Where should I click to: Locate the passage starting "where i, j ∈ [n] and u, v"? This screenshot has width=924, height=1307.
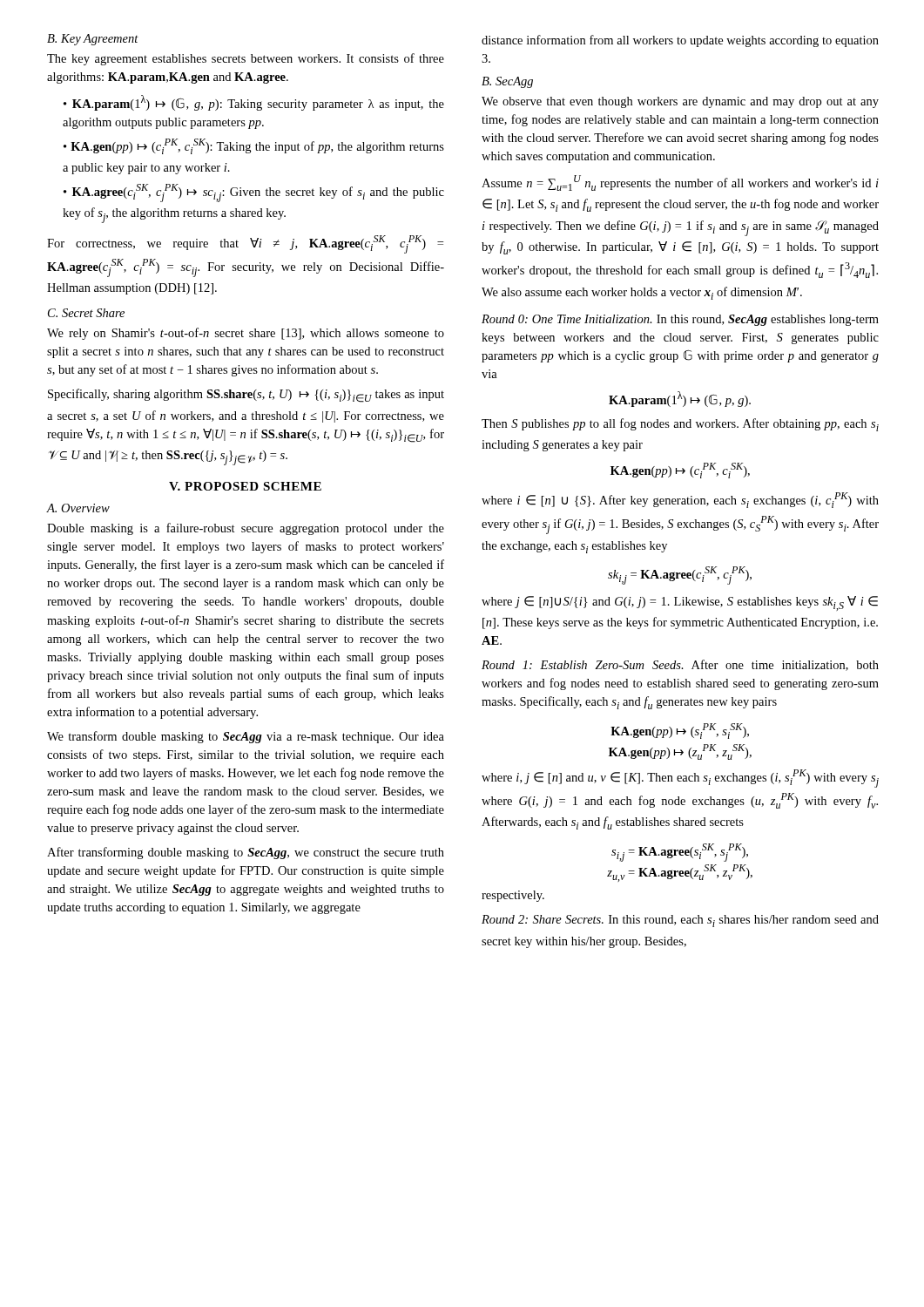tap(680, 800)
